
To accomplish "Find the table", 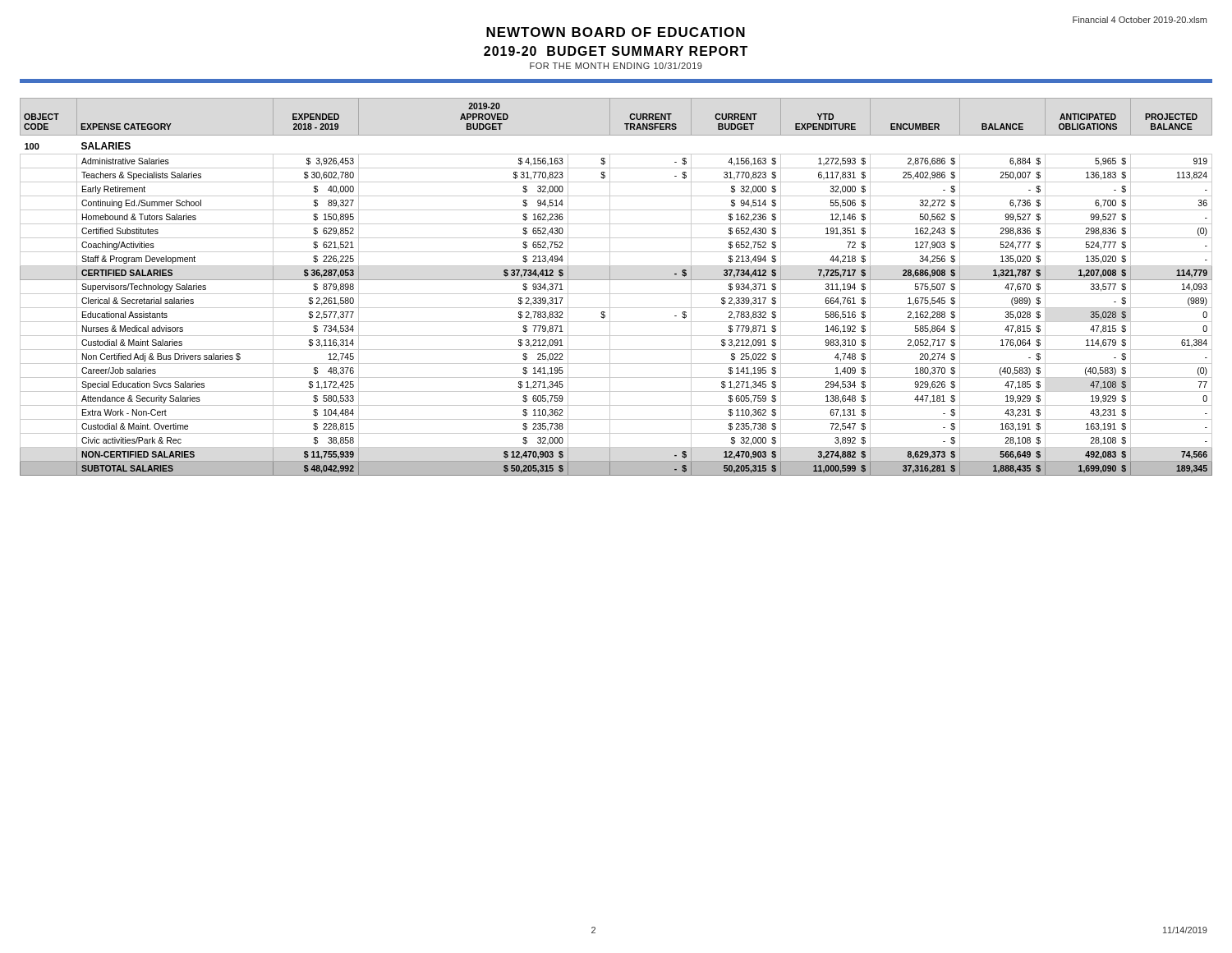I will pyautogui.click(x=616, y=287).
